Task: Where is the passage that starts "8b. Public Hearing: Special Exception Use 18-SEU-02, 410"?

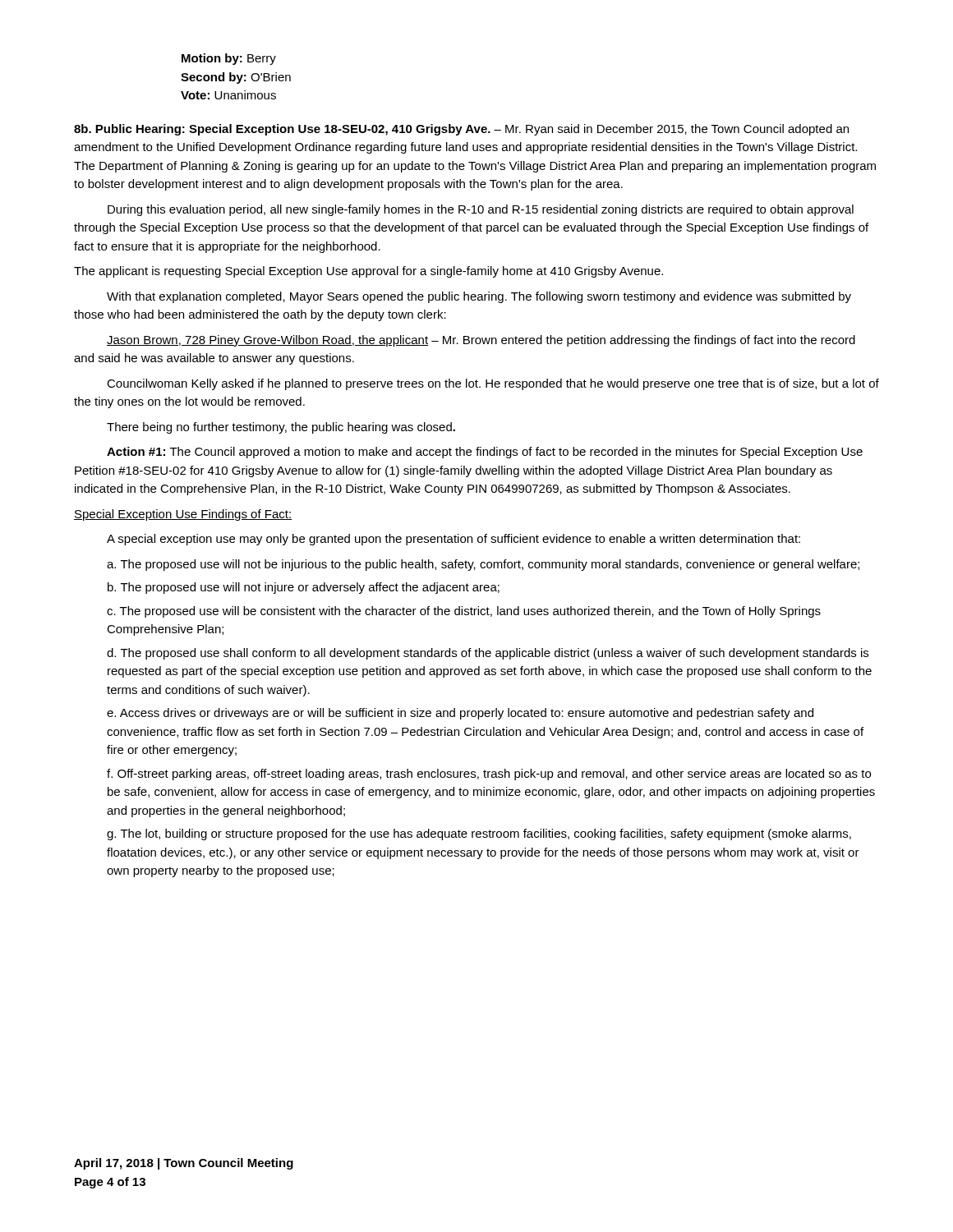Action: coord(475,156)
